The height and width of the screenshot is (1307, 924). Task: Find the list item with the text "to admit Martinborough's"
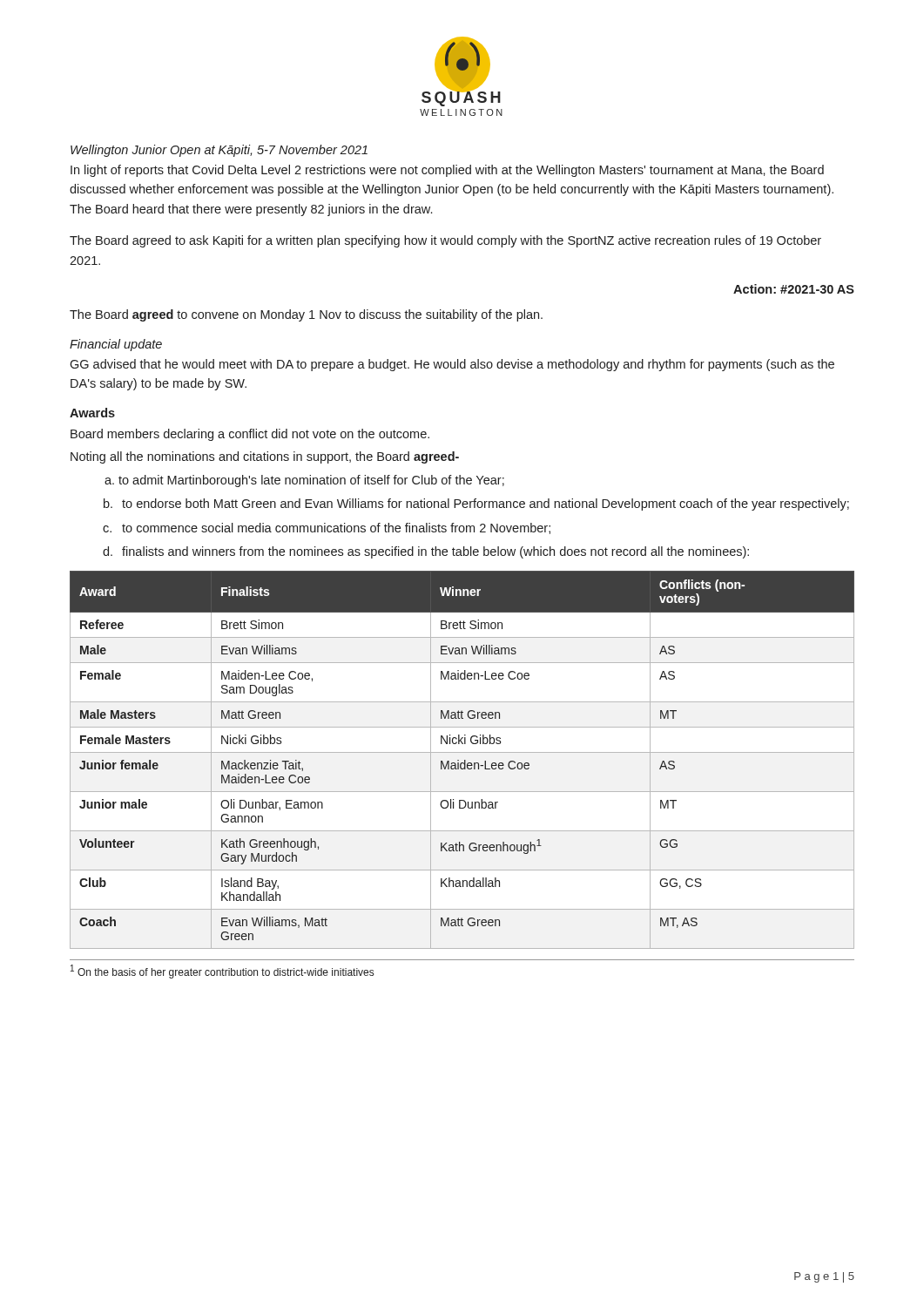point(478,480)
